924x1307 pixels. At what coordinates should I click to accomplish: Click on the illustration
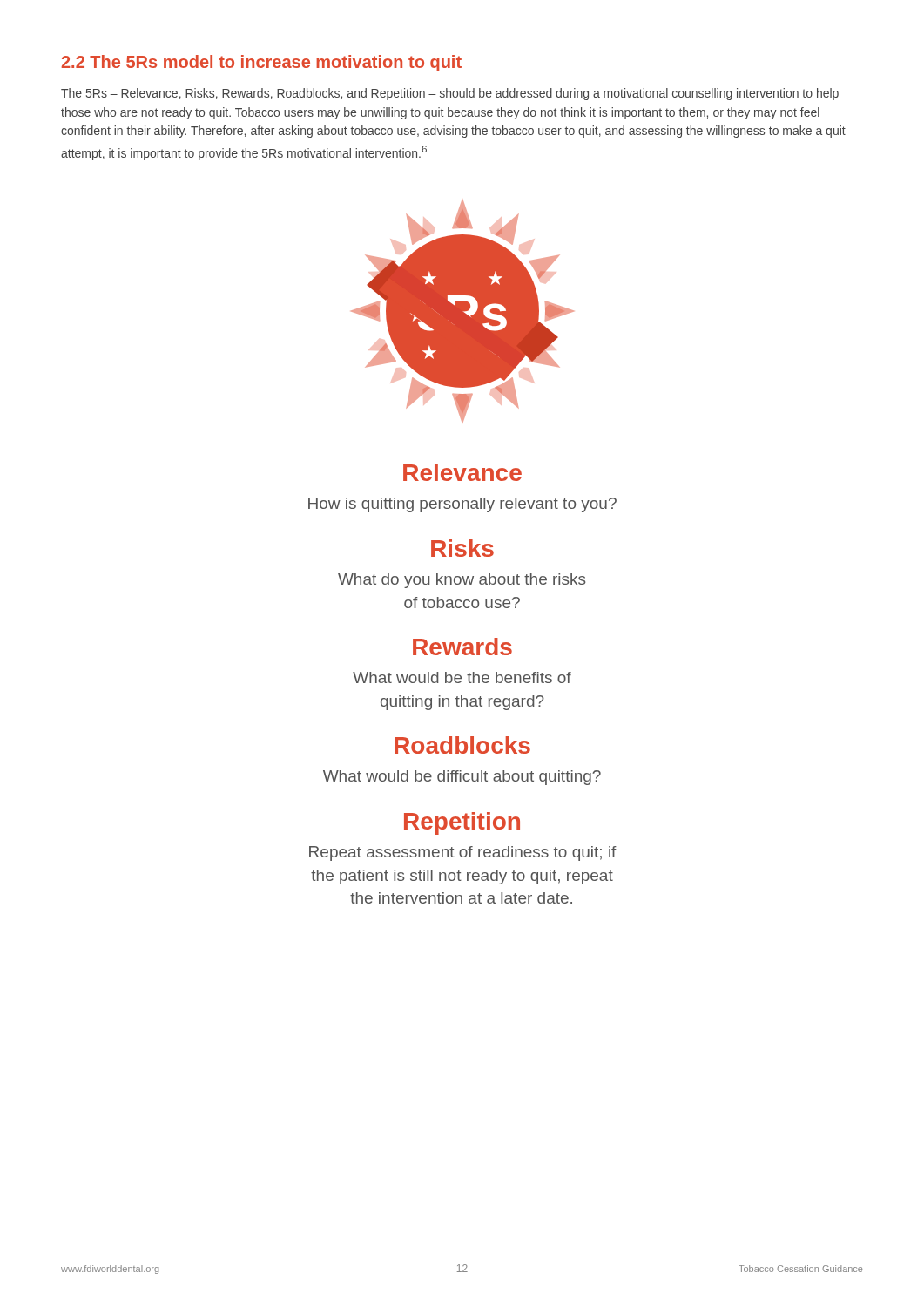coord(462,311)
